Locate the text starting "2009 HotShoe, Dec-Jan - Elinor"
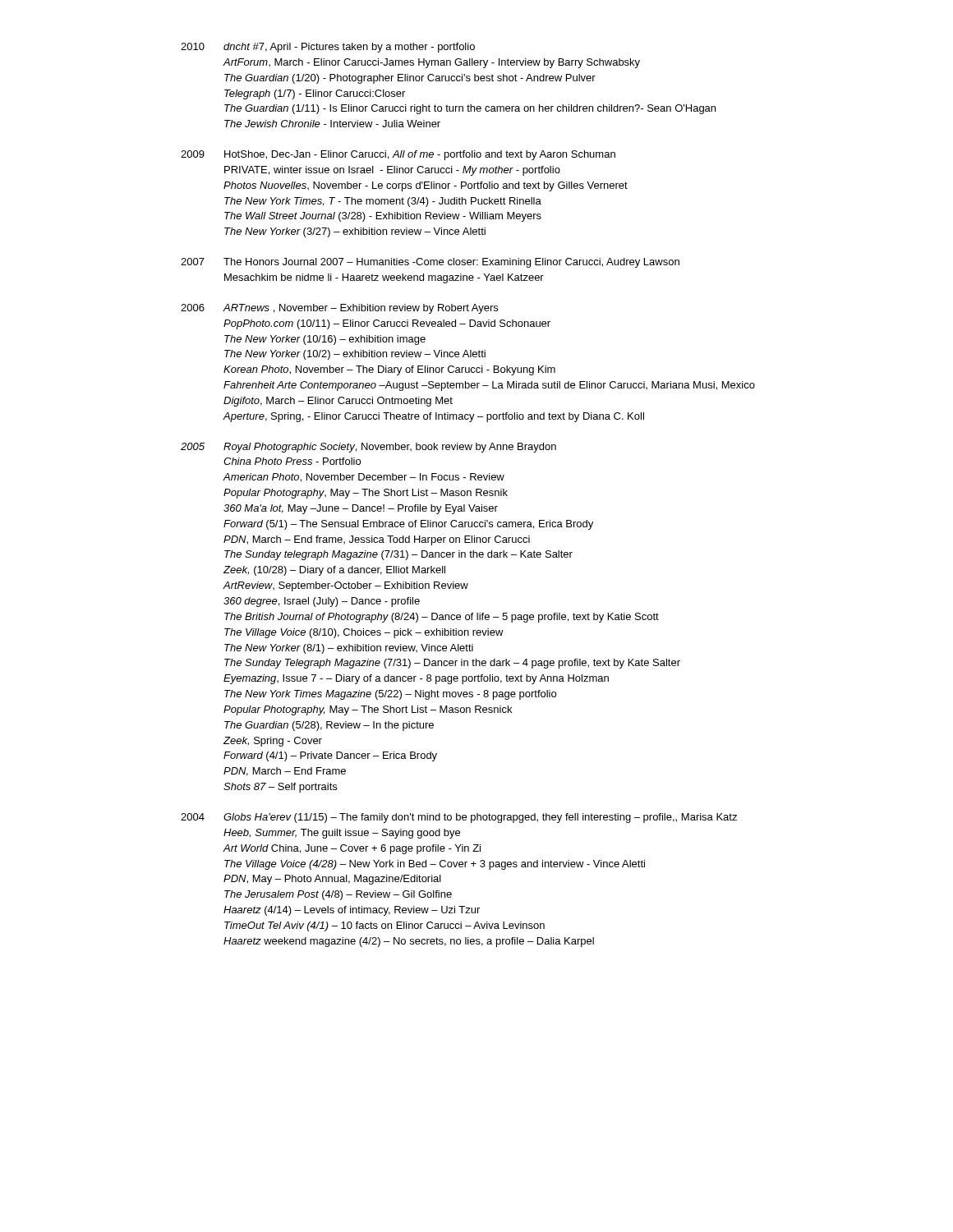The height and width of the screenshot is (1232, 953). (547, 194)
